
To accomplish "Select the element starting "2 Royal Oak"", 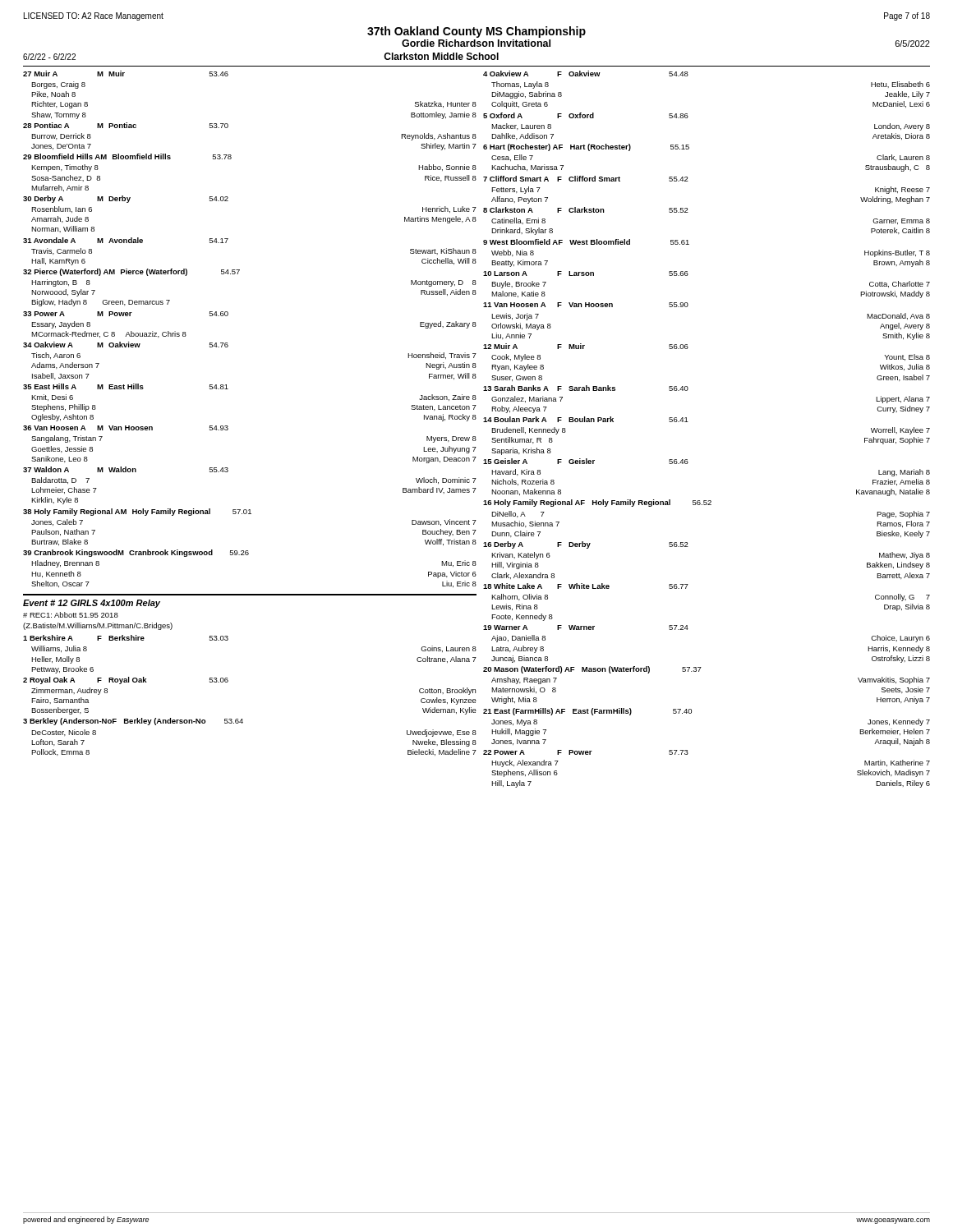I will click(x=126, y=680).
